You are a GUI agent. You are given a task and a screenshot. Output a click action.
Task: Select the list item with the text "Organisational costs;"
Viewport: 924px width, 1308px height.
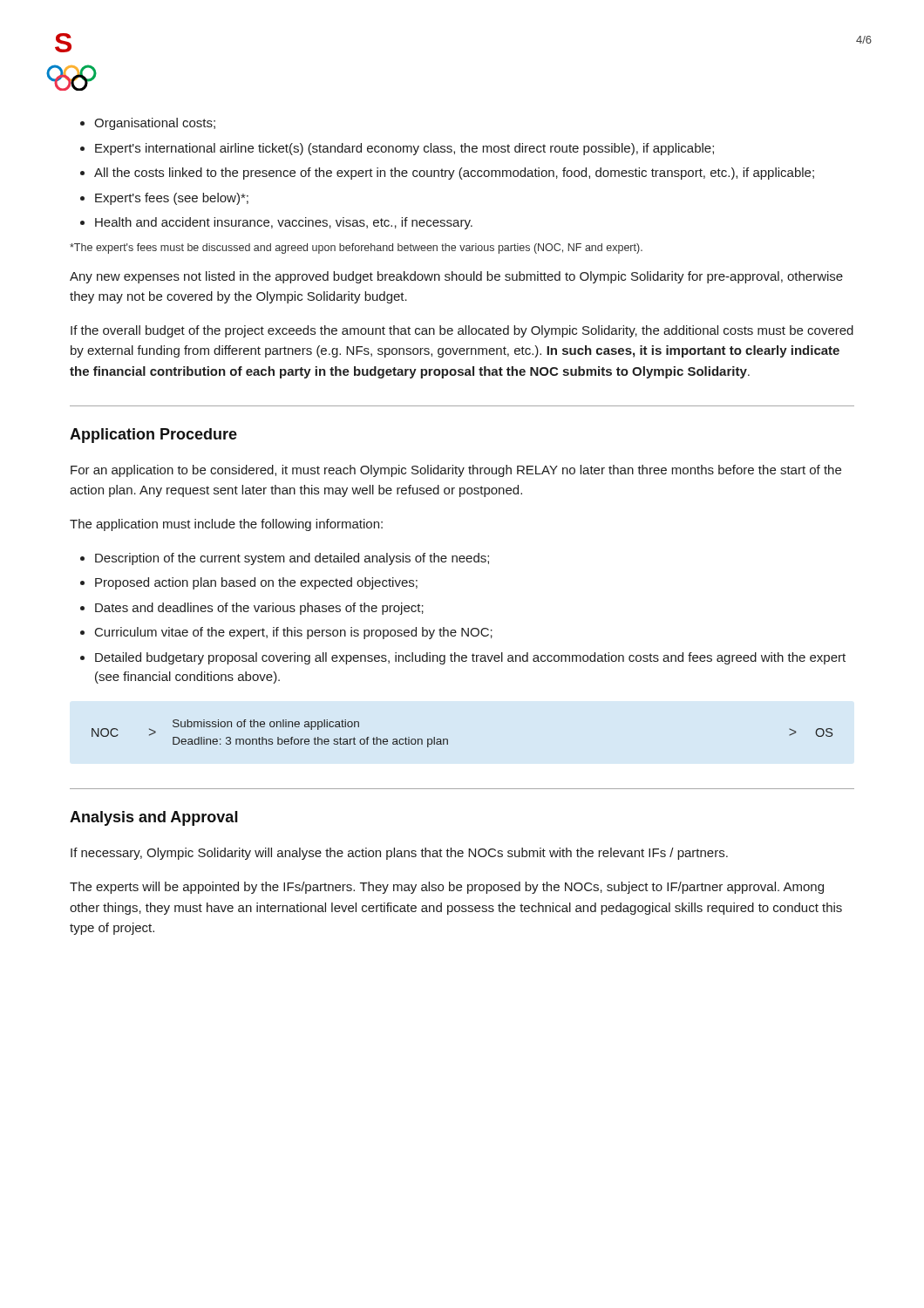coord(155,122)
